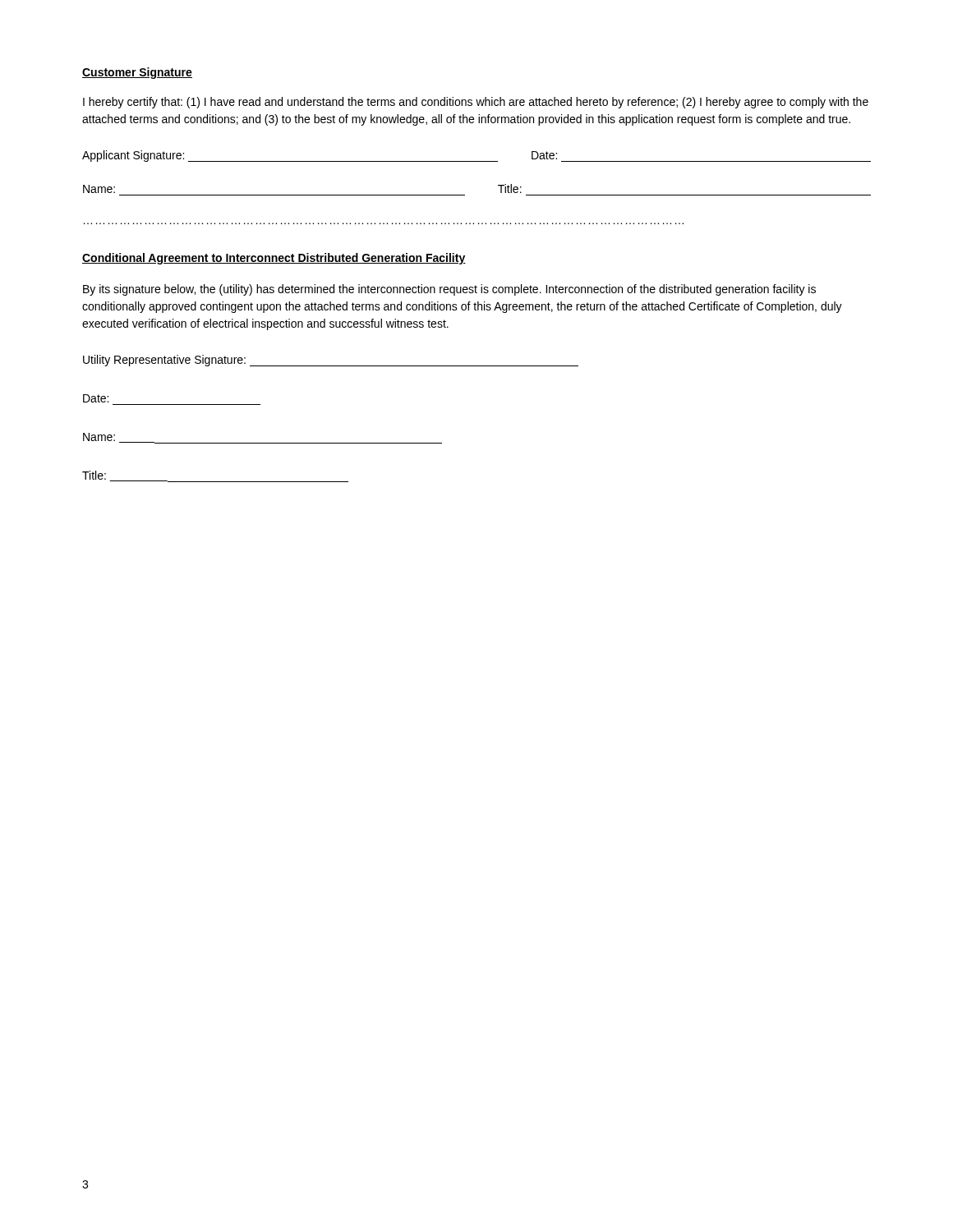Find the element starting "Utility Representative Signature:"
Viewport: 953px width, 1232px height.
[x=330, y=359]
